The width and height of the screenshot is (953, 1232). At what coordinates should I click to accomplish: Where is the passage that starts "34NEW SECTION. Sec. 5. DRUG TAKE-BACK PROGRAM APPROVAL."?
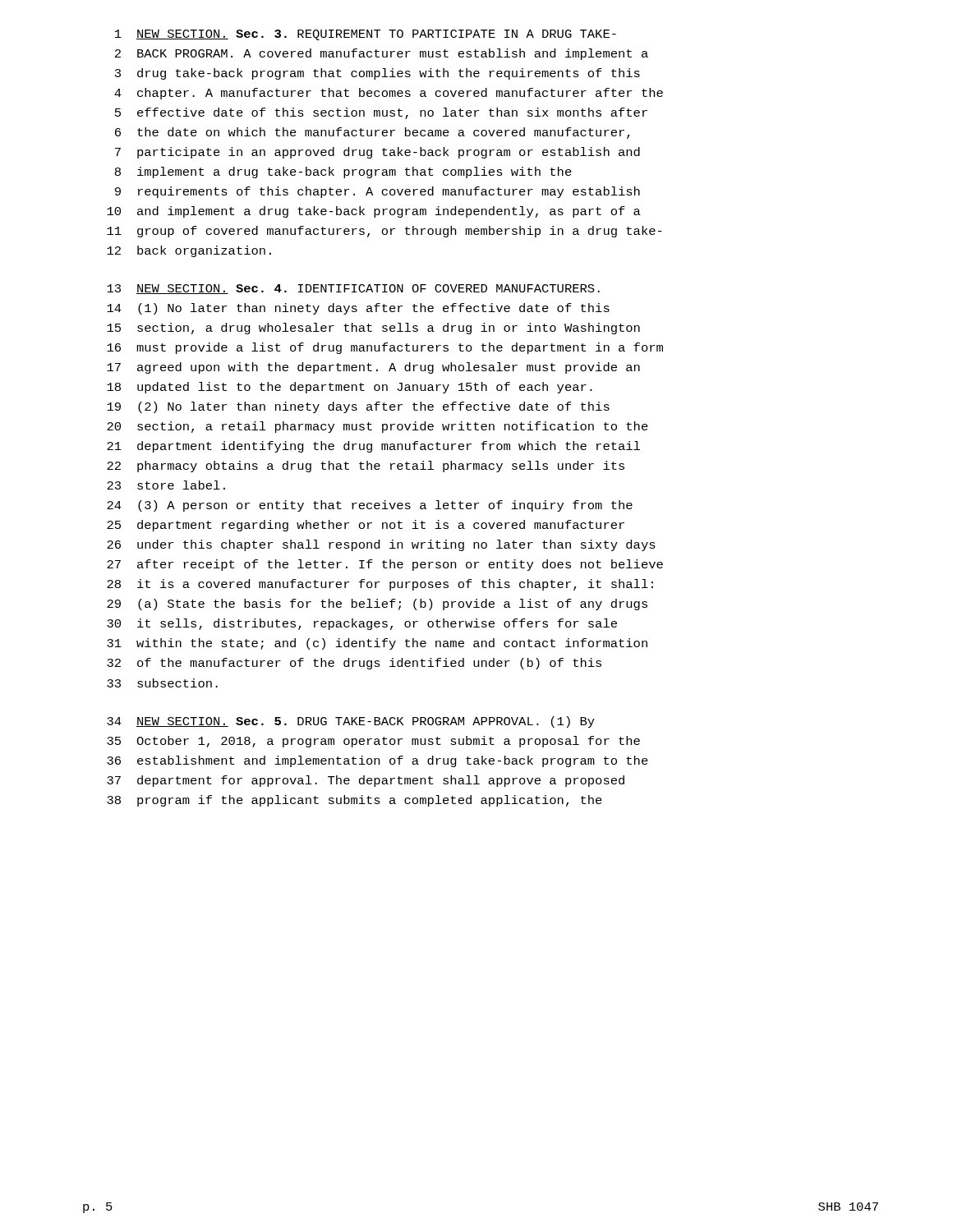tap(481, 761)
